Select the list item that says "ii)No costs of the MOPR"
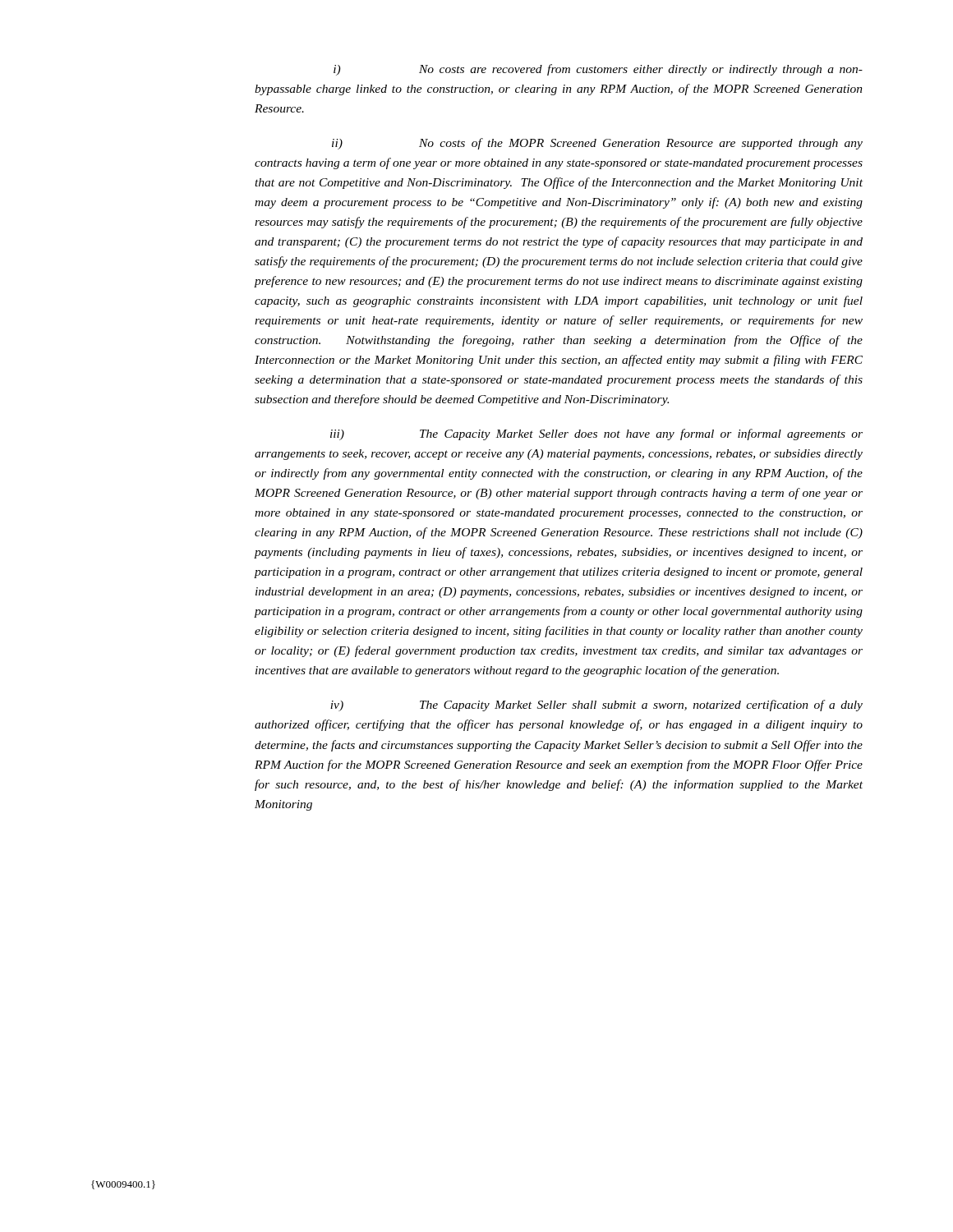This screenshot has width=953, height=1232. [476, 271]
